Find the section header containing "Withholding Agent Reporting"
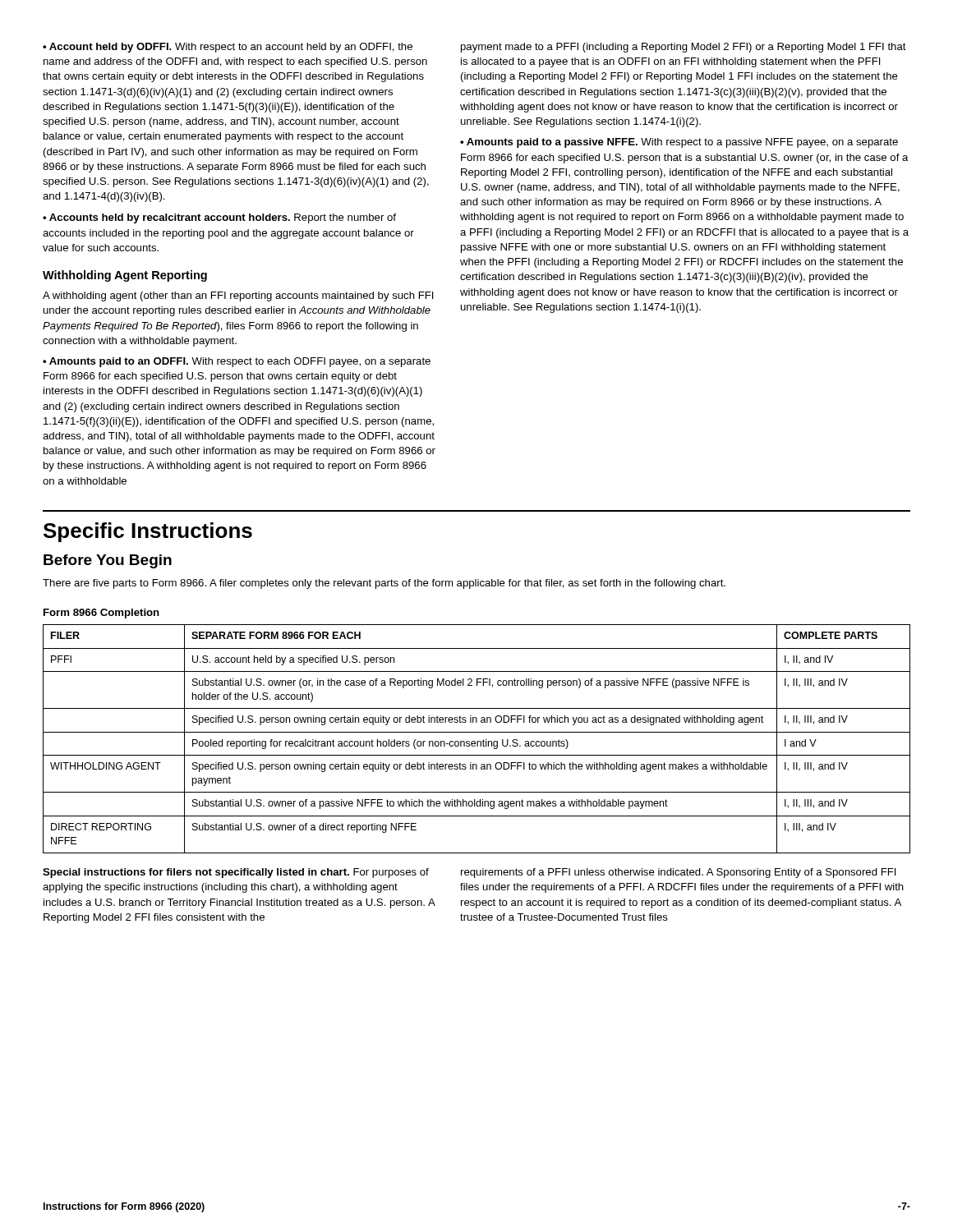Image resolution: width=953 pixels, height=1232 pixels. pyautogui.click(x=125, y=275)
